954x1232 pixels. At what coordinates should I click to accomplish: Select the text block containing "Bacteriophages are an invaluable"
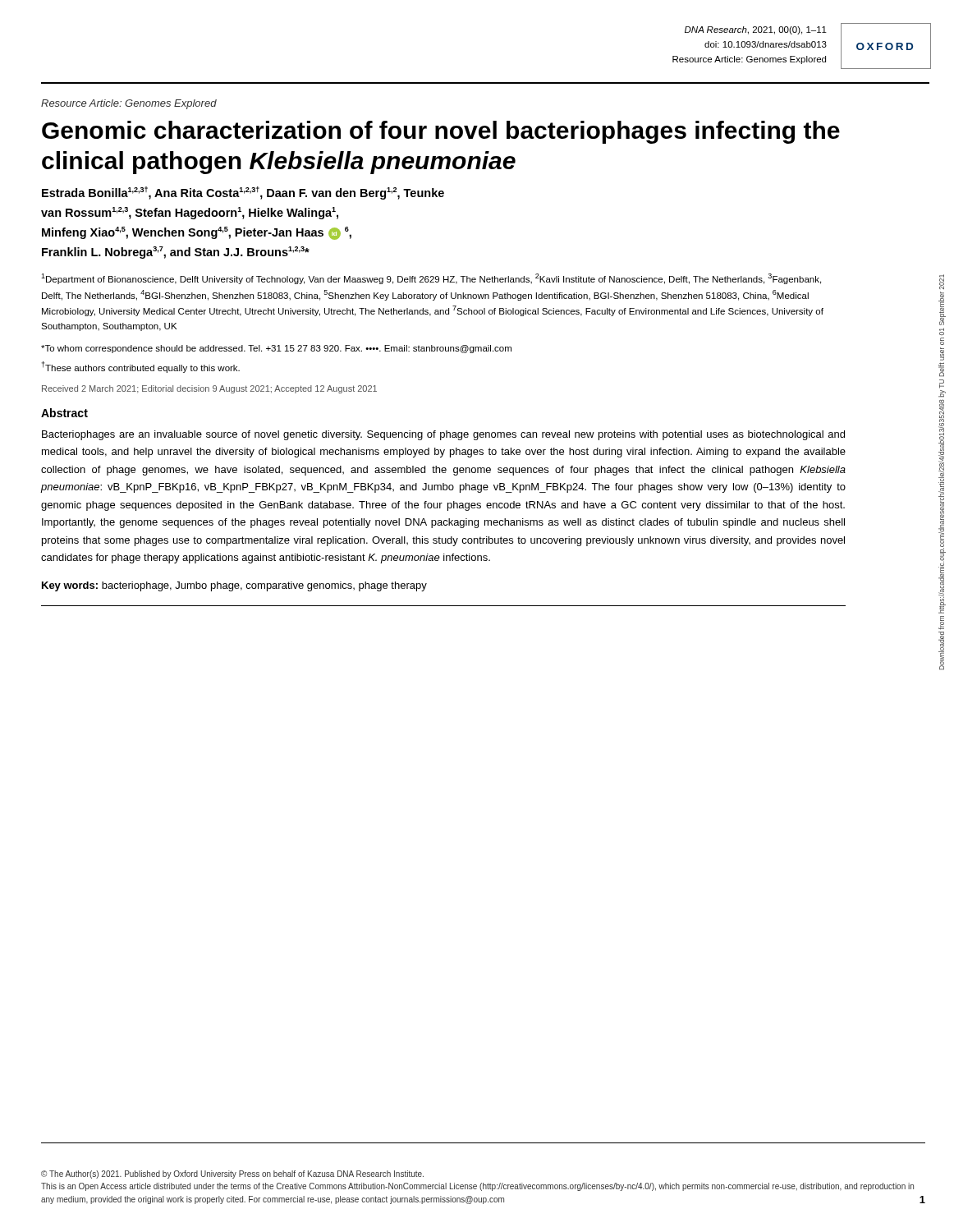[x=443, y=496]
